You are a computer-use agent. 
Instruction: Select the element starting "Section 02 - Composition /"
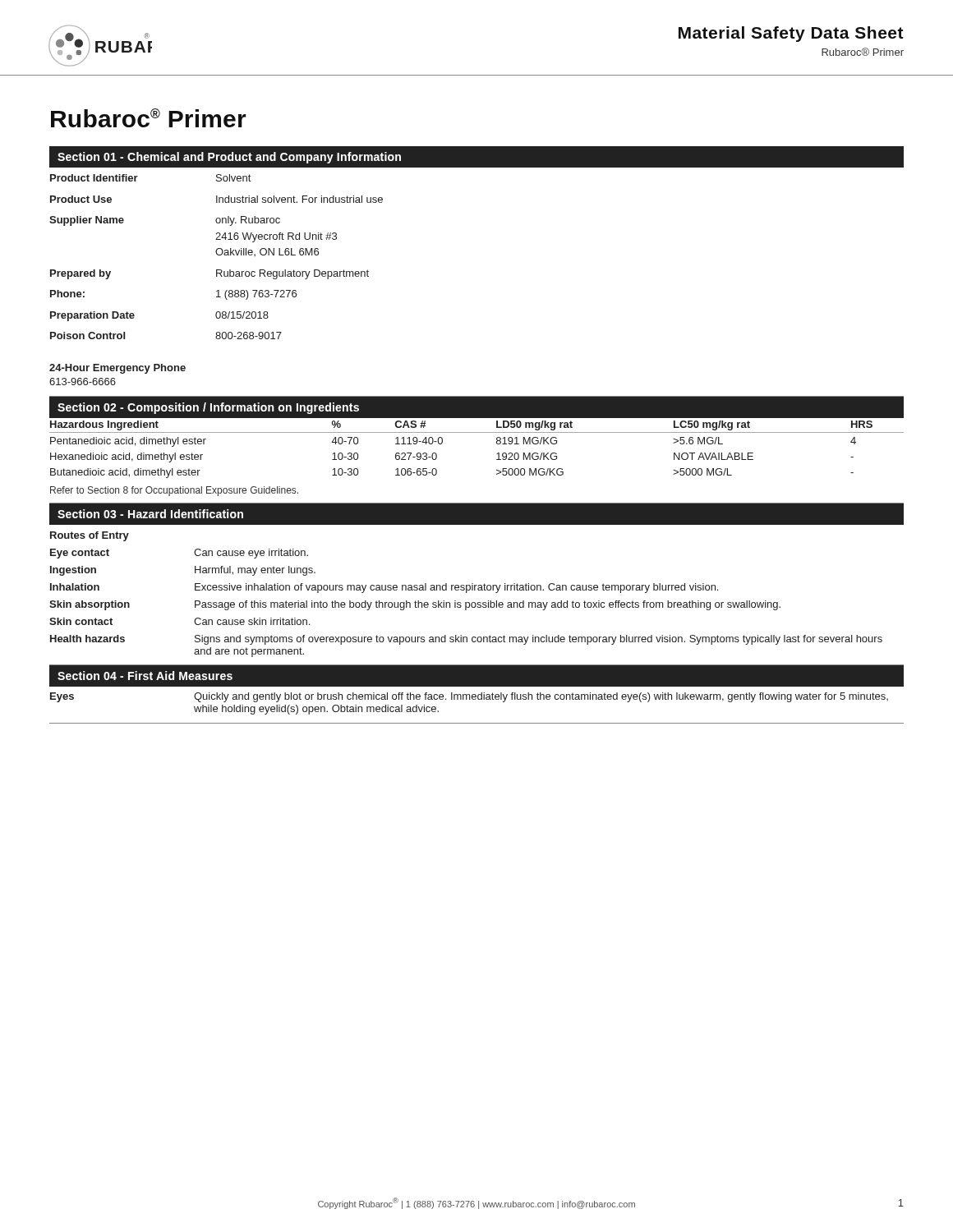pyautogui.click(x=209, y=407)
